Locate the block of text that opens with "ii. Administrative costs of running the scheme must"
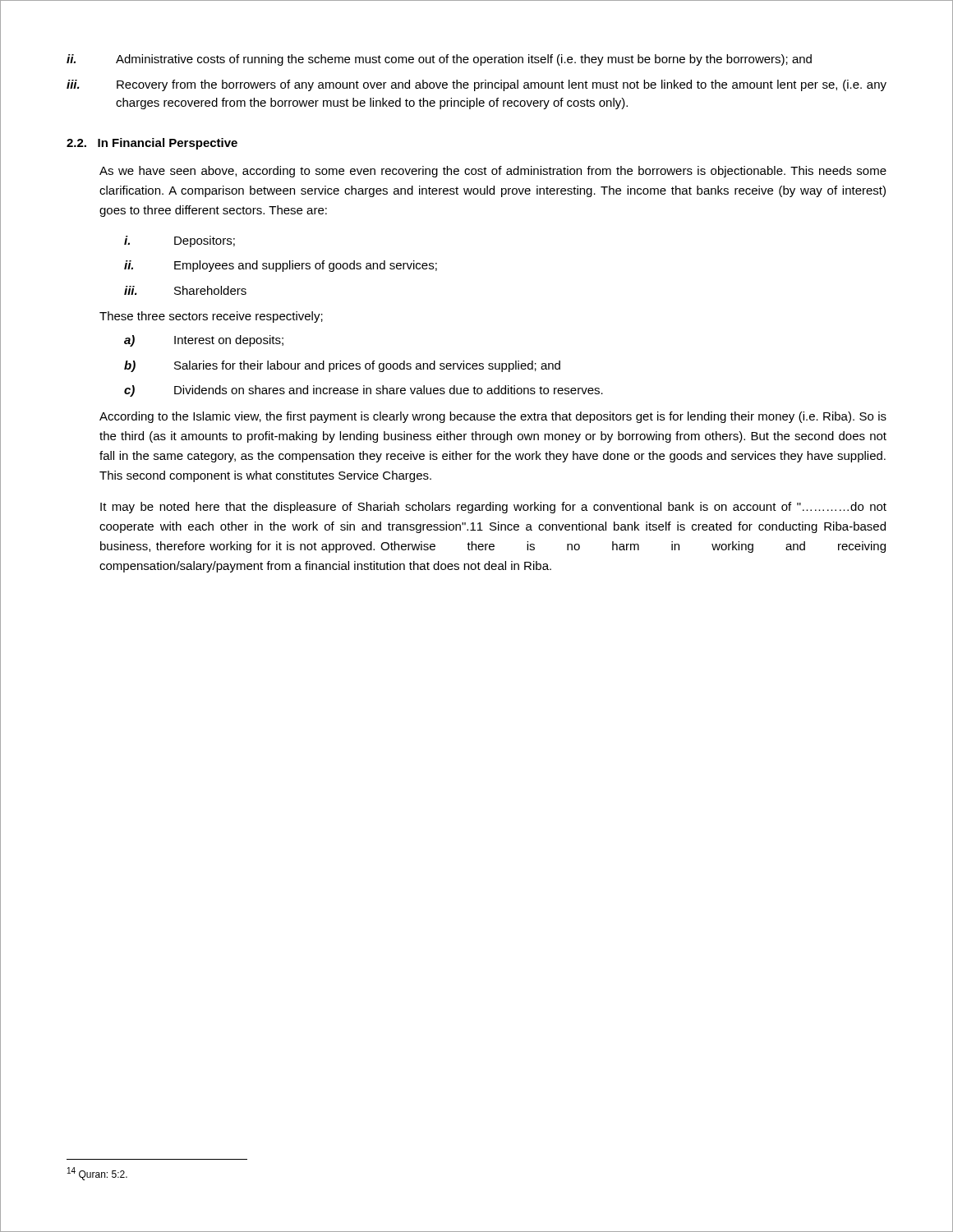The width and height of the screenshot is (953, 1232). 476,59
